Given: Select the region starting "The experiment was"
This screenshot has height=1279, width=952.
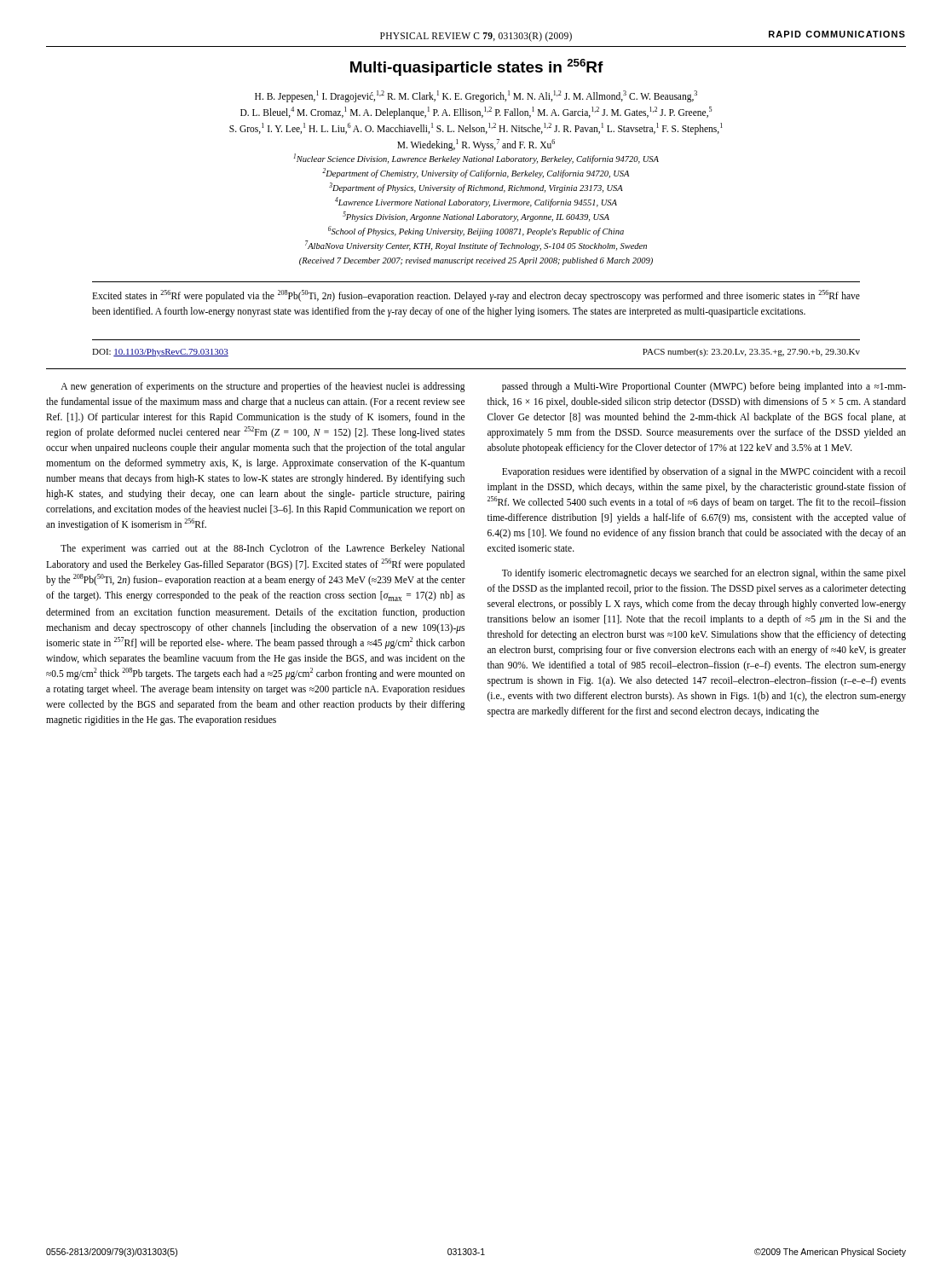Looking at the screenshot, I should [255, 634].
